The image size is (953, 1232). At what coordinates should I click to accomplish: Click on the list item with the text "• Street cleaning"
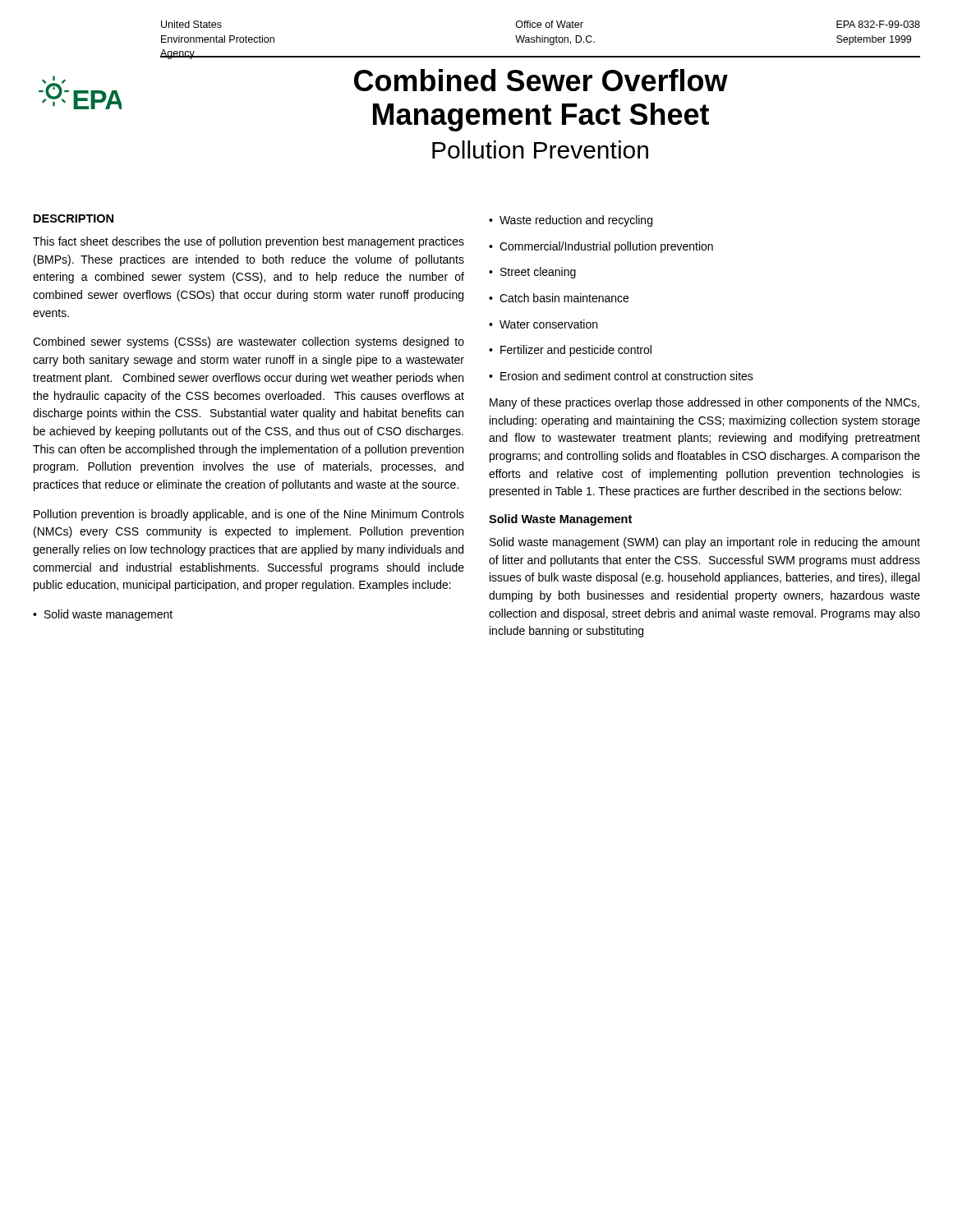click(x=532, y=273)
